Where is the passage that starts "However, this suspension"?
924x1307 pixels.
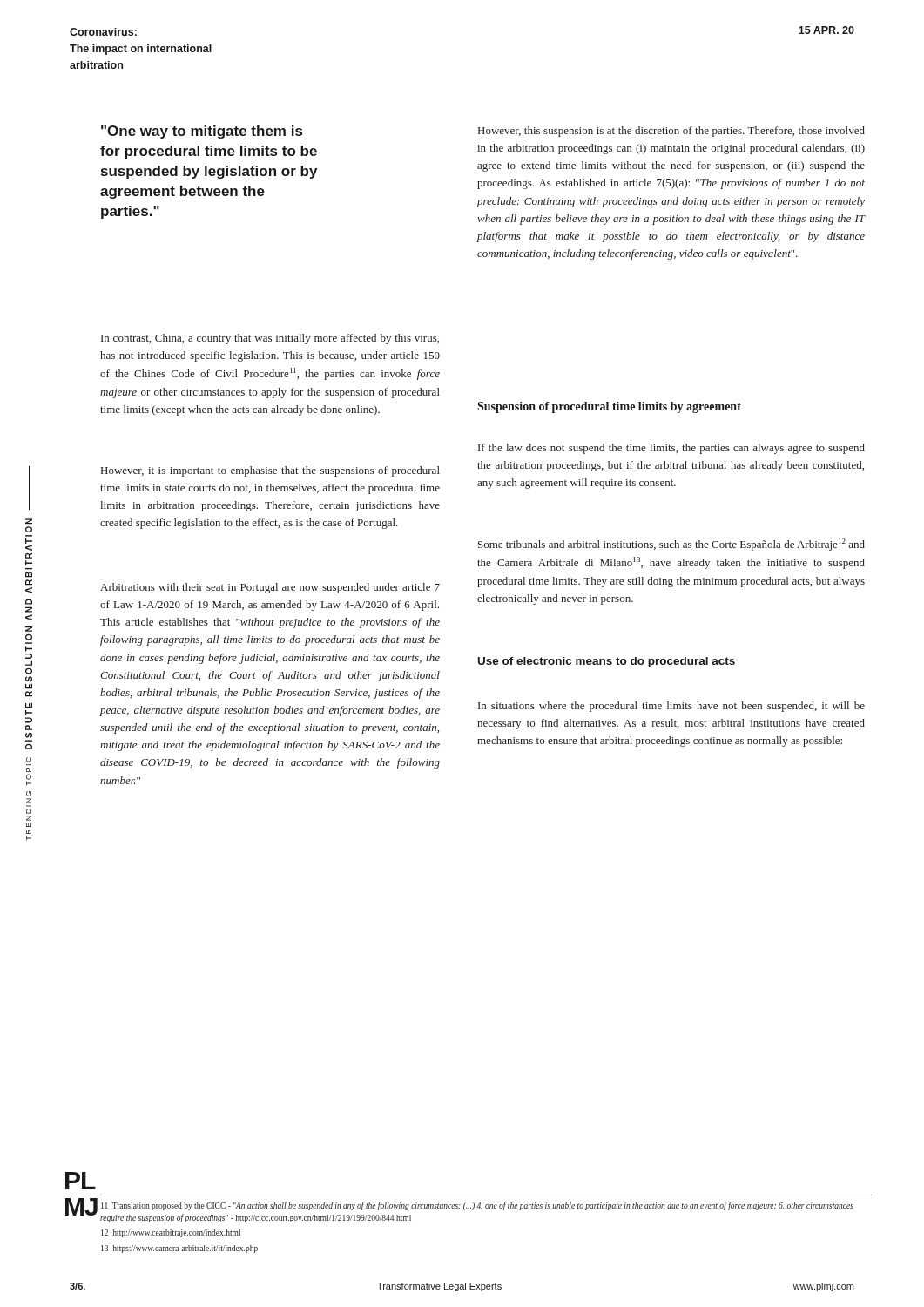(671, 192)
